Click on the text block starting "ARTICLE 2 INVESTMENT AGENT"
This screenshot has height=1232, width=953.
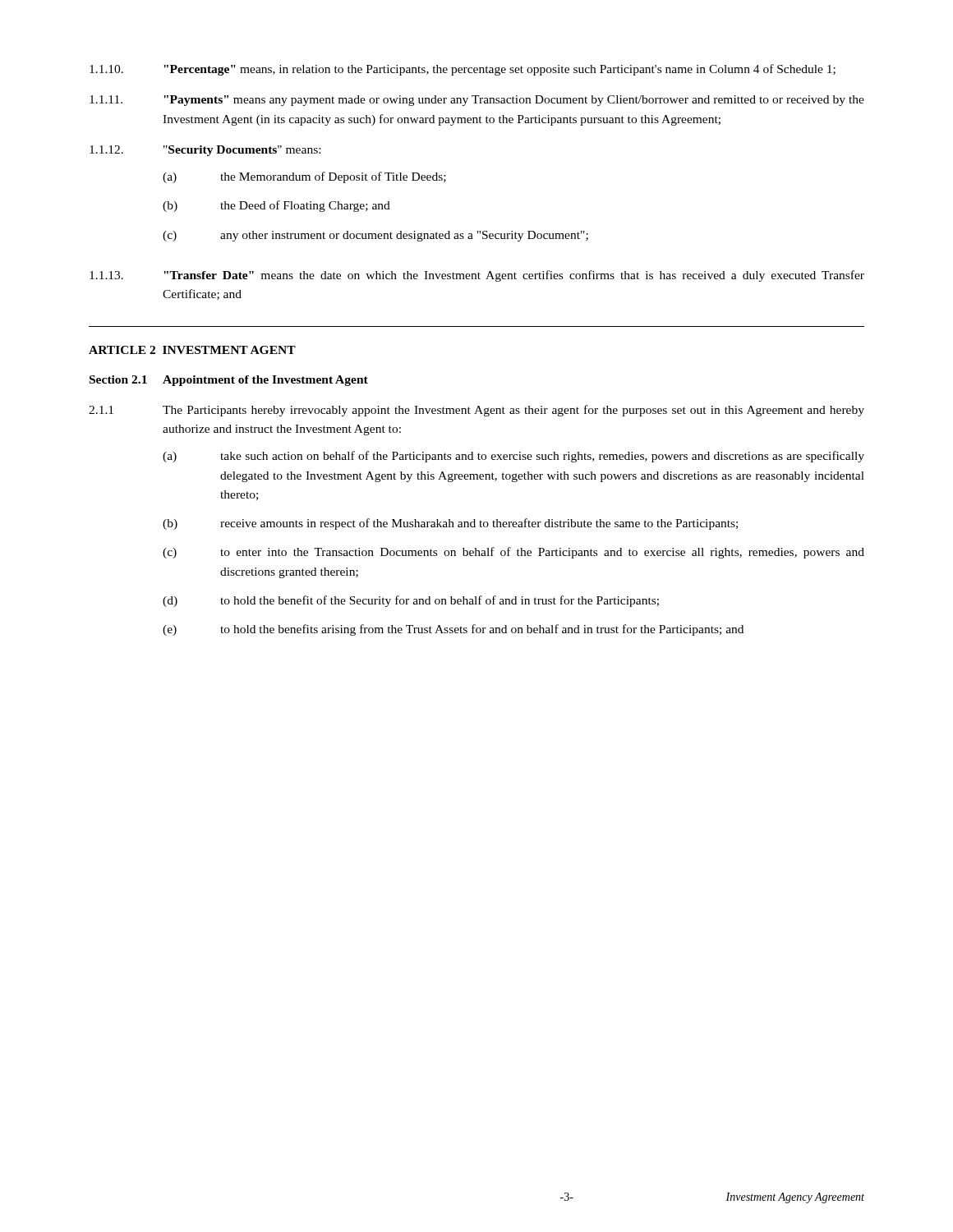pyautogui.click(x=192, y=350)
